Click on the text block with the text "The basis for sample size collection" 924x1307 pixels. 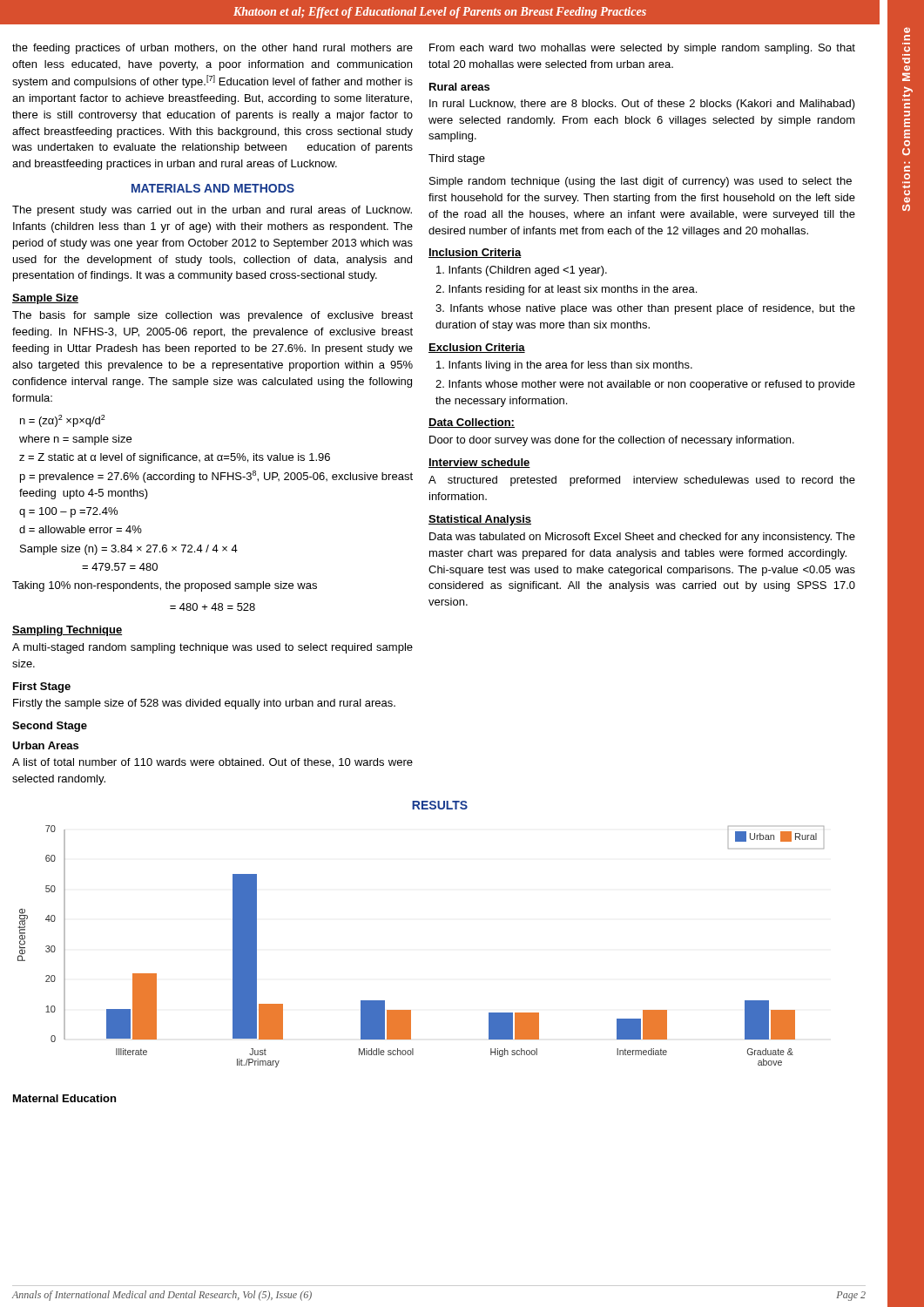212,357
